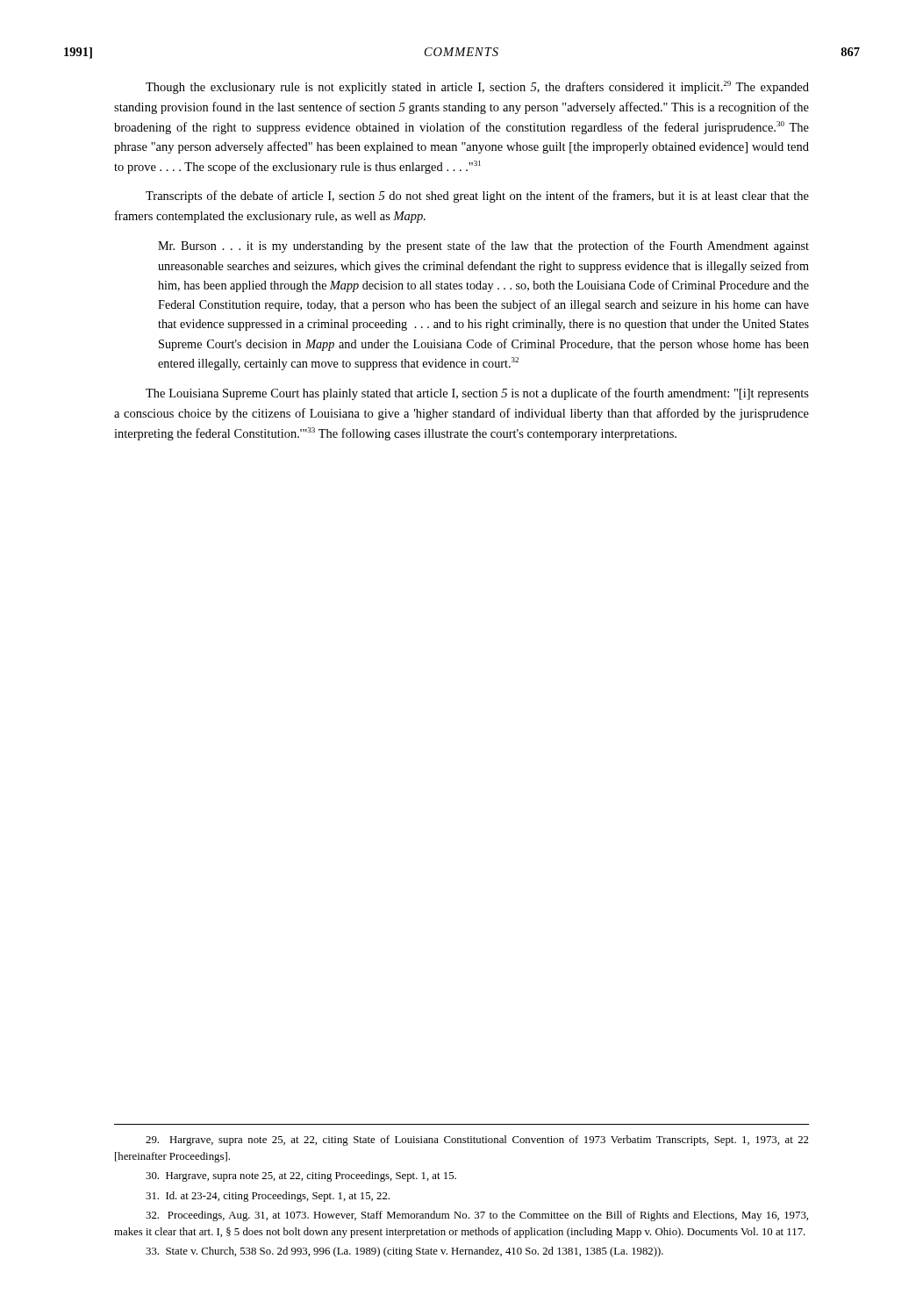Select the text block starting "Mr. Burson . . . it"

click(x=483, y=305)
